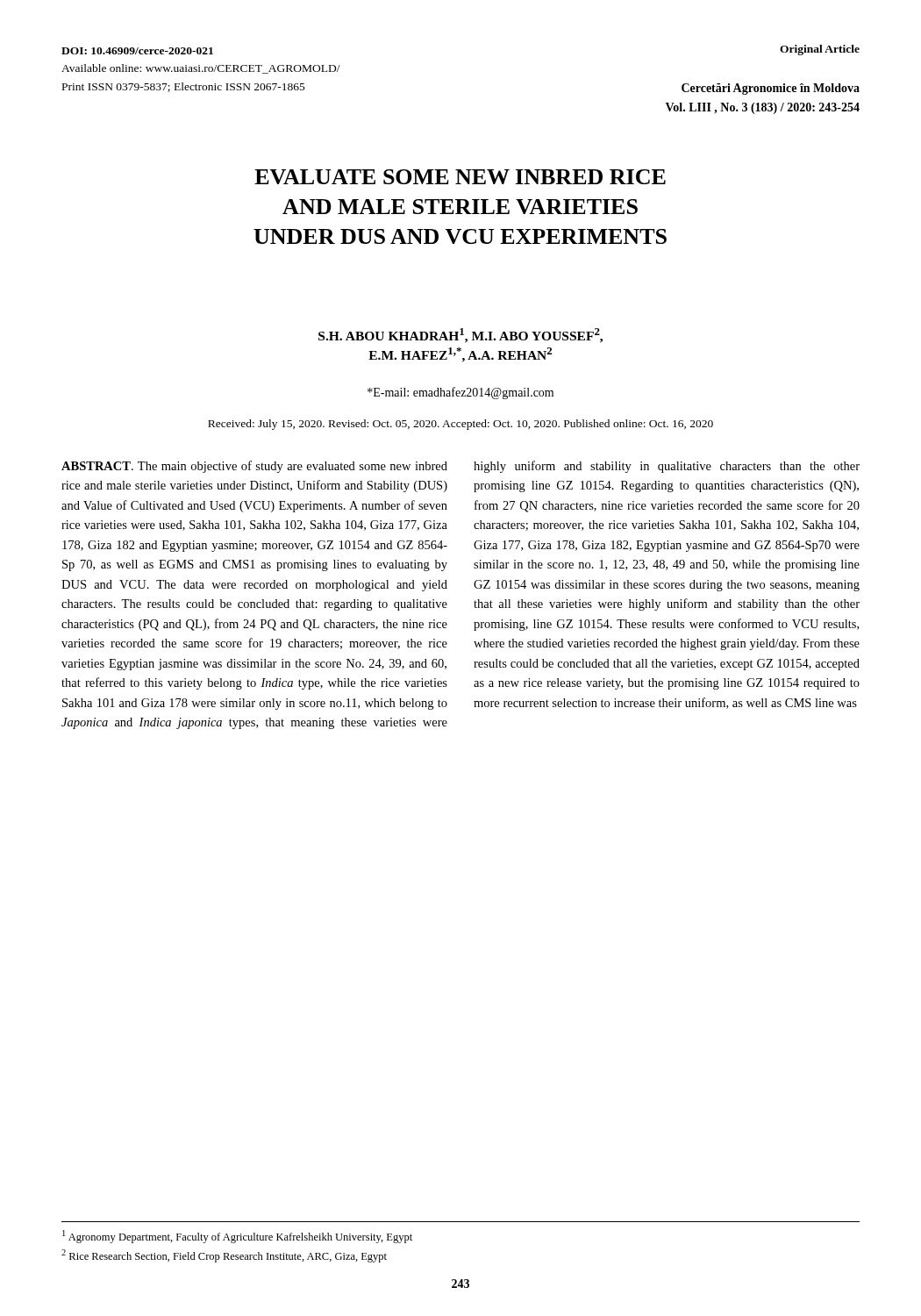The image size is (921, 1316).
Task: Select the text containing "E-mail: emadhafez2014@gmail.com"
Action: tap(460, 393)
